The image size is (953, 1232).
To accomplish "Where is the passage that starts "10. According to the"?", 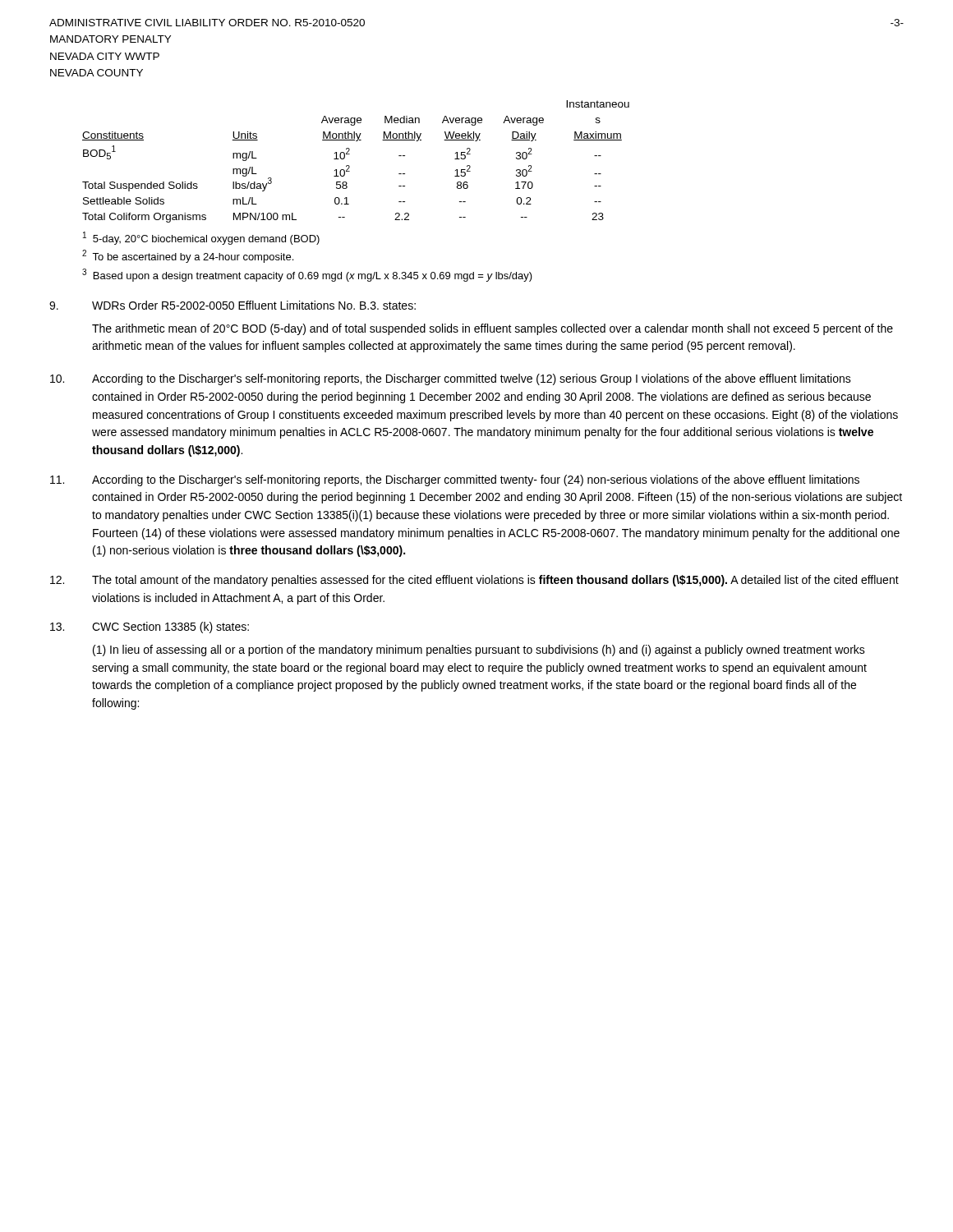I will point(476,415).
